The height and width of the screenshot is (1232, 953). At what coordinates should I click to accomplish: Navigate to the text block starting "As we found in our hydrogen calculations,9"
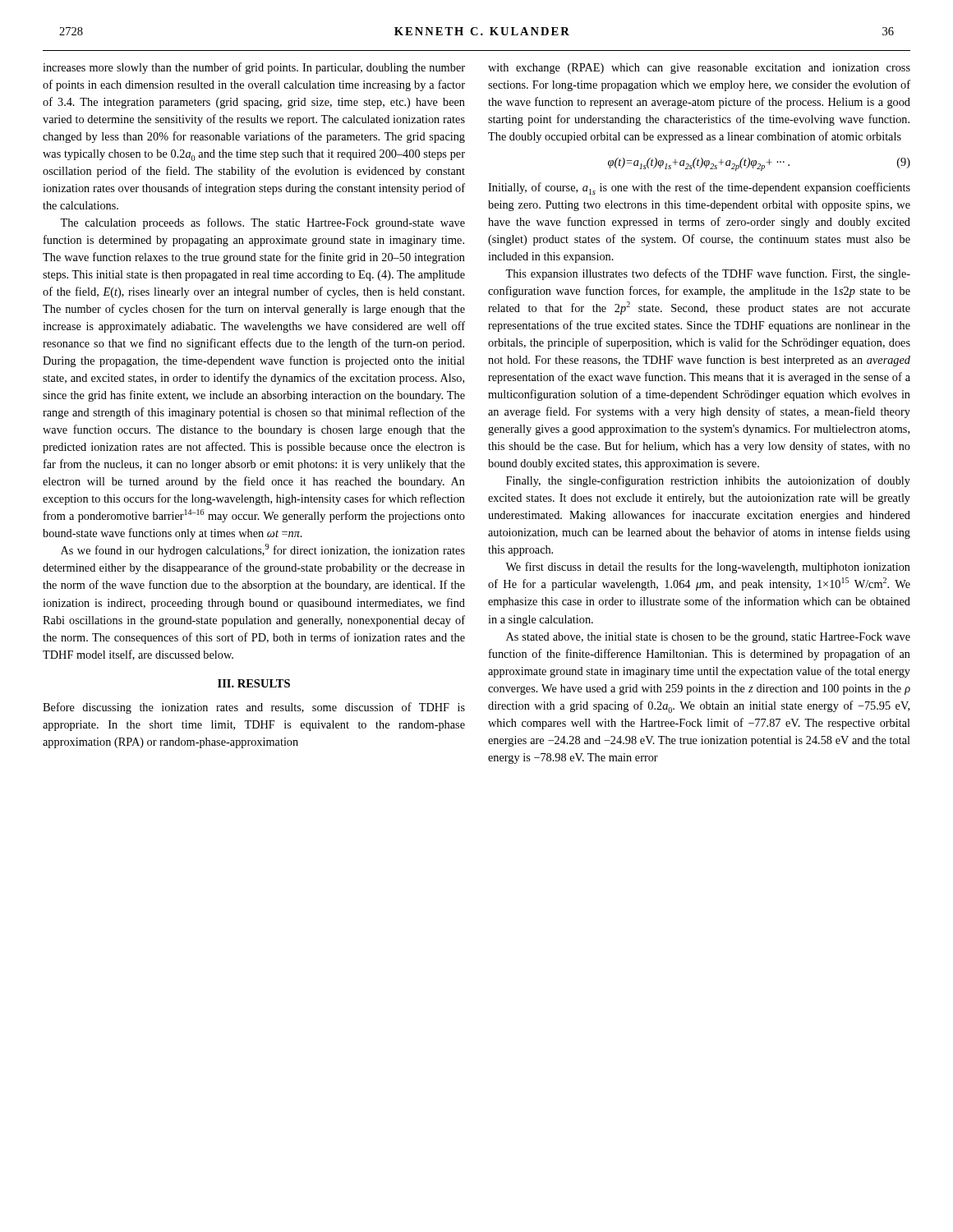pos(254,603)
